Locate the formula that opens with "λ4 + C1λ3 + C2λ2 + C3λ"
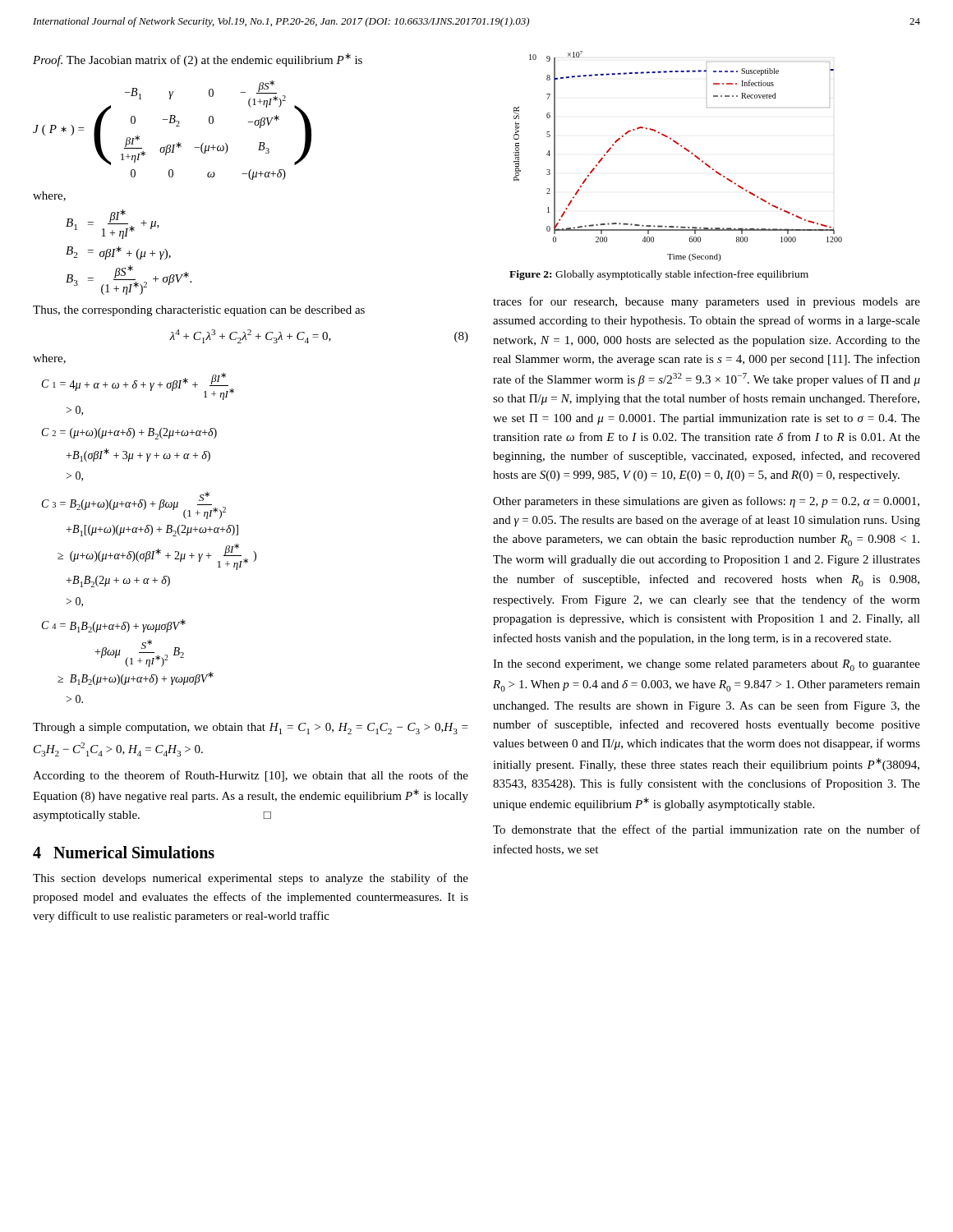 pos(319,336)
